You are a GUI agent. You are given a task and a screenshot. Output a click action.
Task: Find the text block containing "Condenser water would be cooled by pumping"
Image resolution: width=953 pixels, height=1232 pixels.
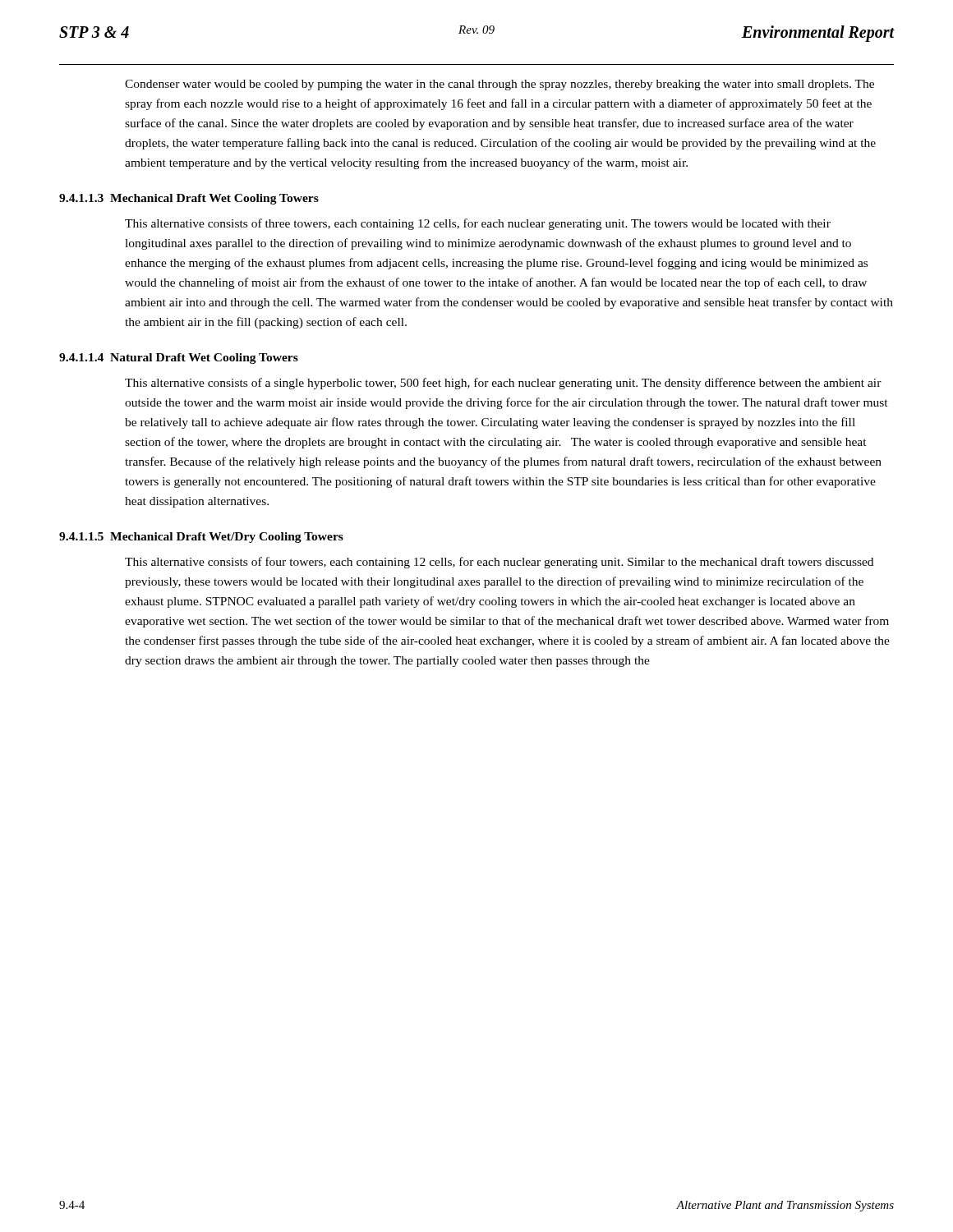point(500,123)
